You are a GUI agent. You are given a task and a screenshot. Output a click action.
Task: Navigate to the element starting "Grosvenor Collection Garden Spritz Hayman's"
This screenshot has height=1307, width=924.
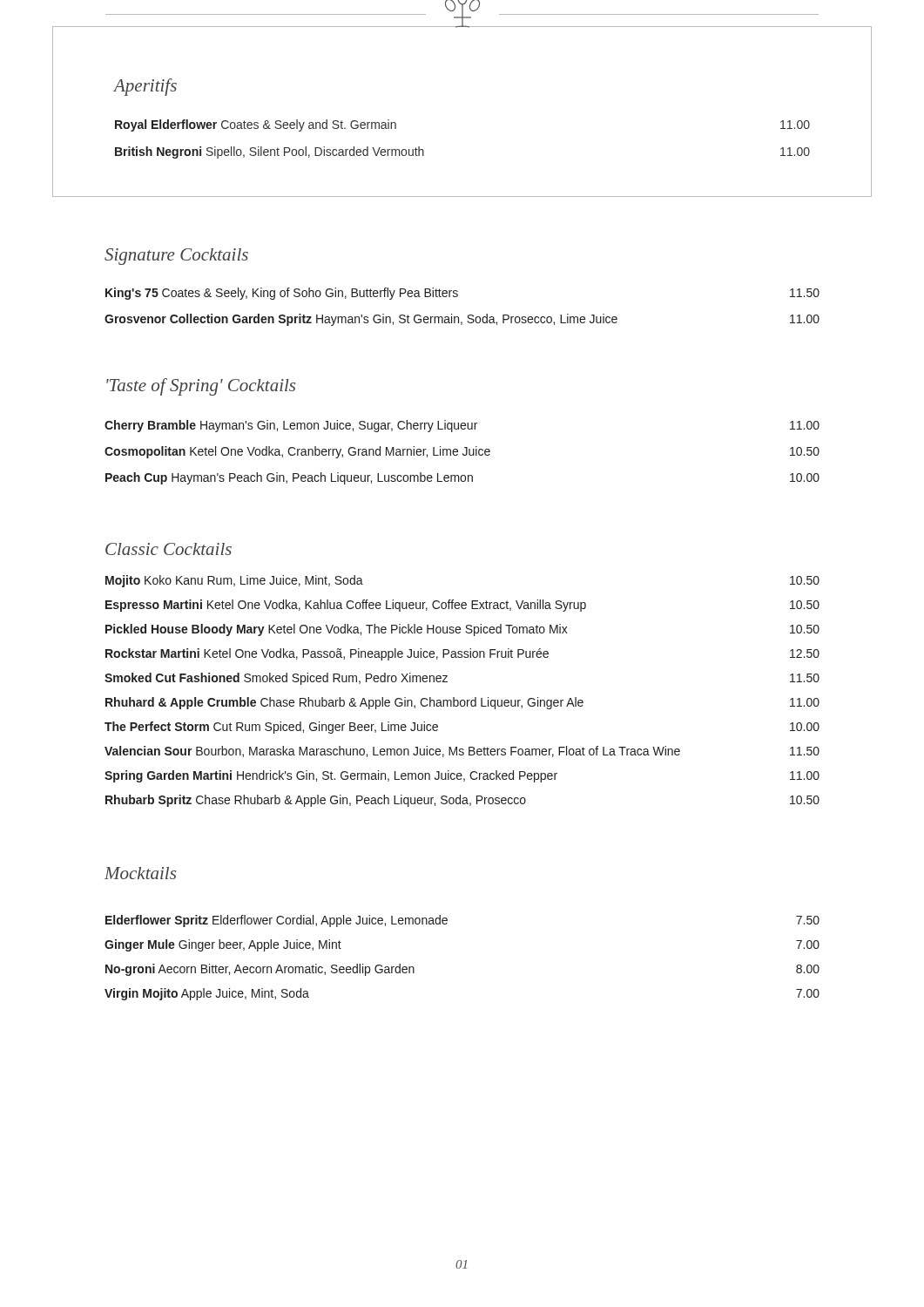(462, 319)
